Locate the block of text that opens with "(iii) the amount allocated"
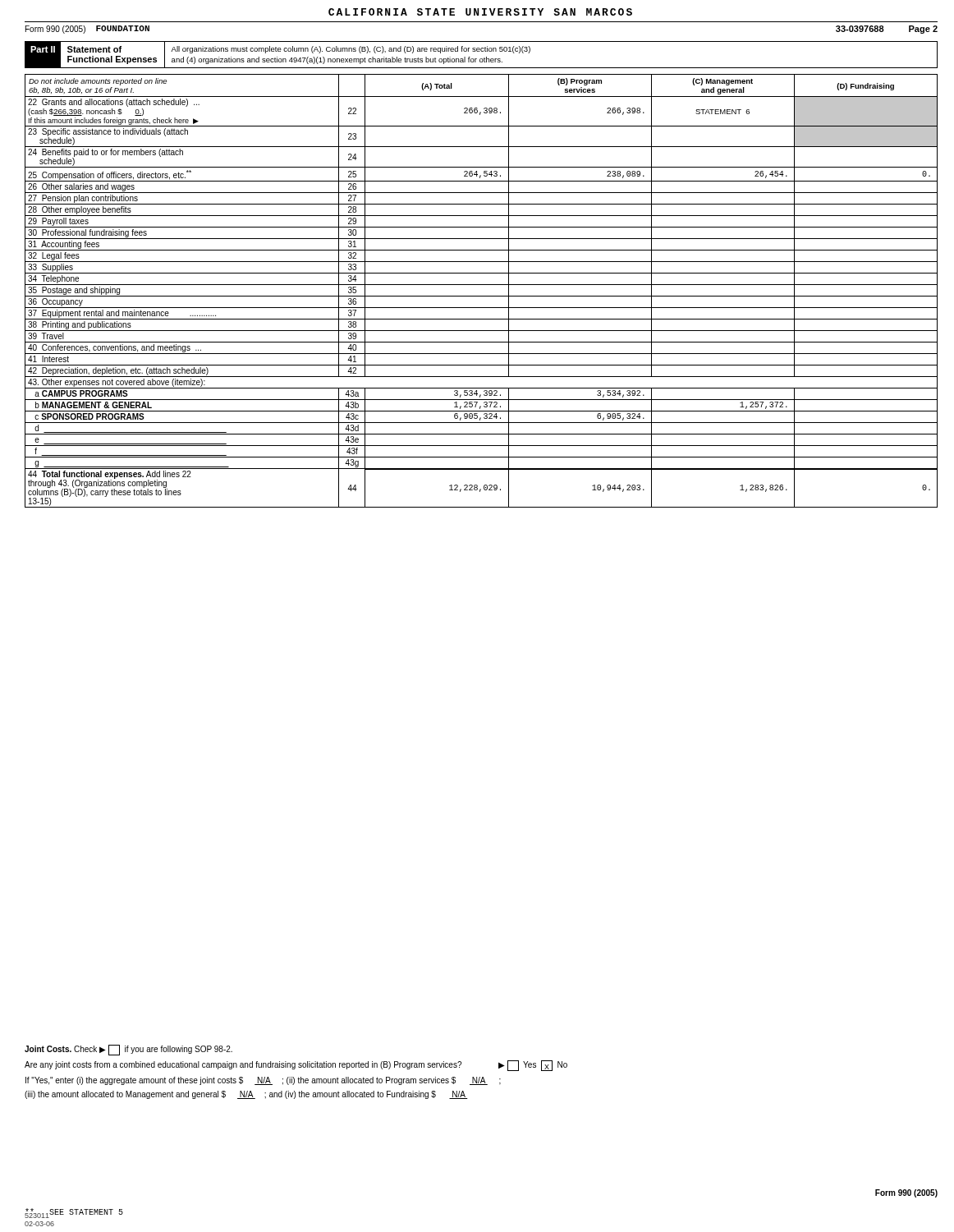Image resolution: width=954 pixels, height=1232 pixels. coord(246,1094)
